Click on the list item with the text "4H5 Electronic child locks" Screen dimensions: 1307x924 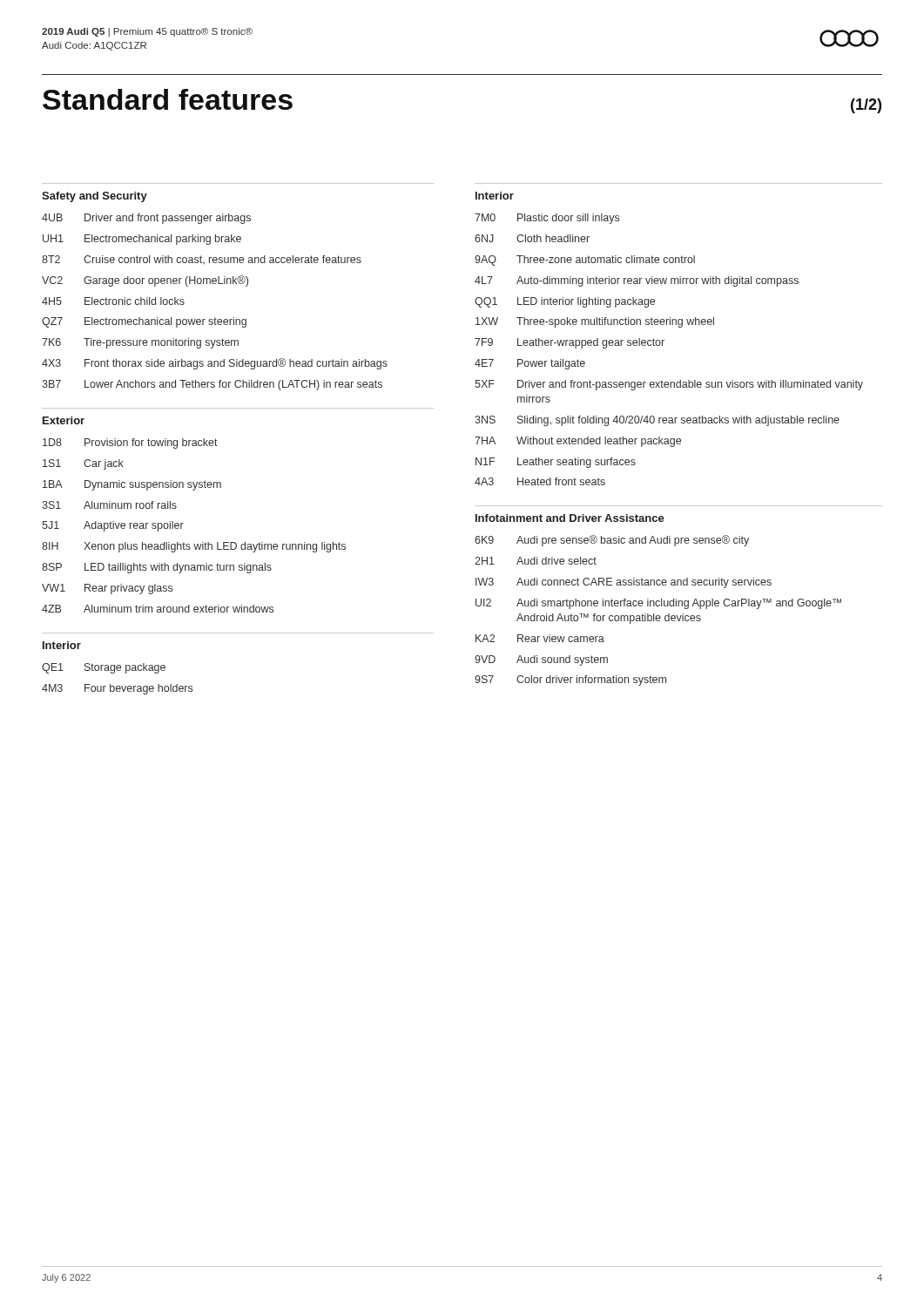(x=113, y=301)
